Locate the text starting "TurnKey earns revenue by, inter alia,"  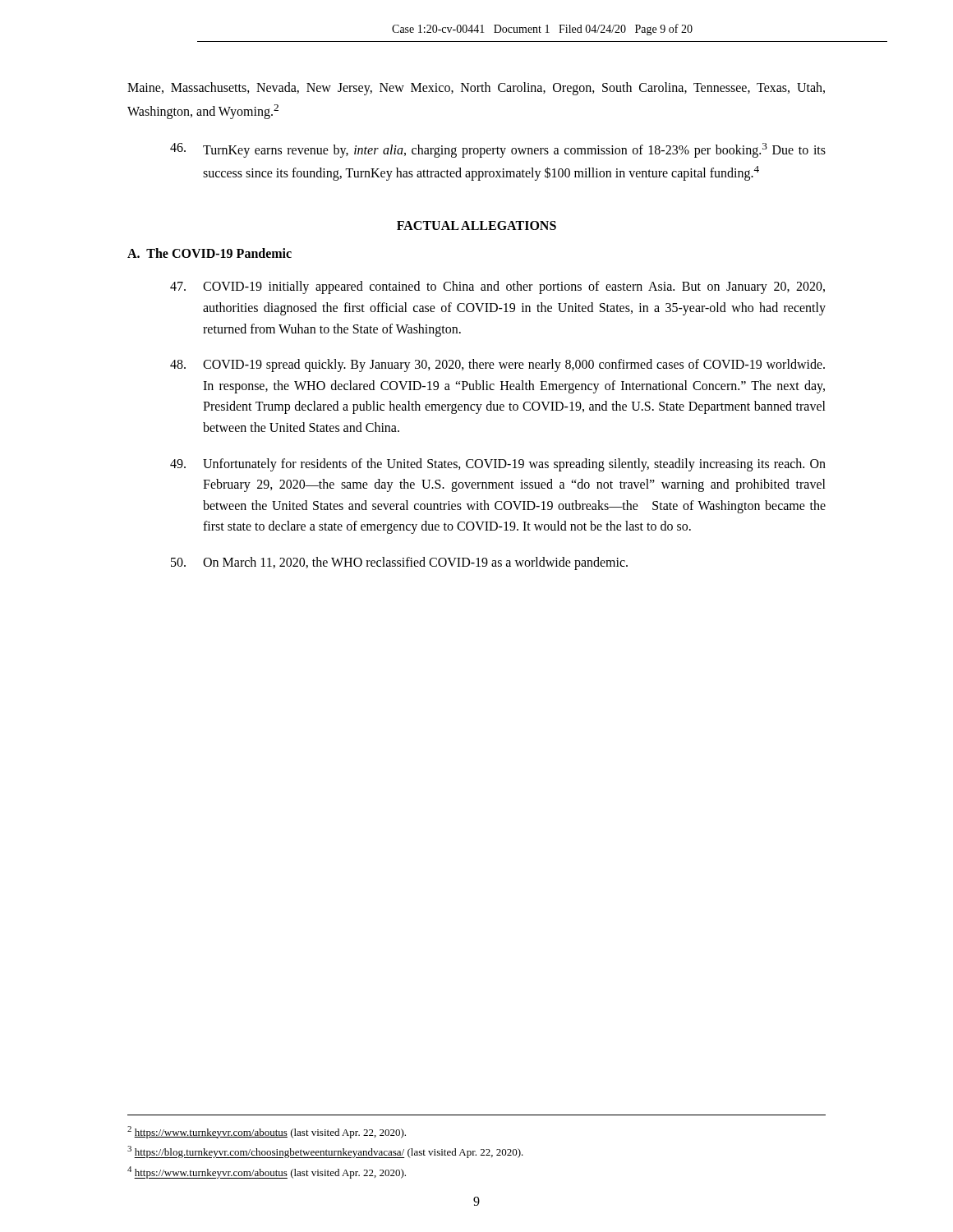[x=476, y=161]
